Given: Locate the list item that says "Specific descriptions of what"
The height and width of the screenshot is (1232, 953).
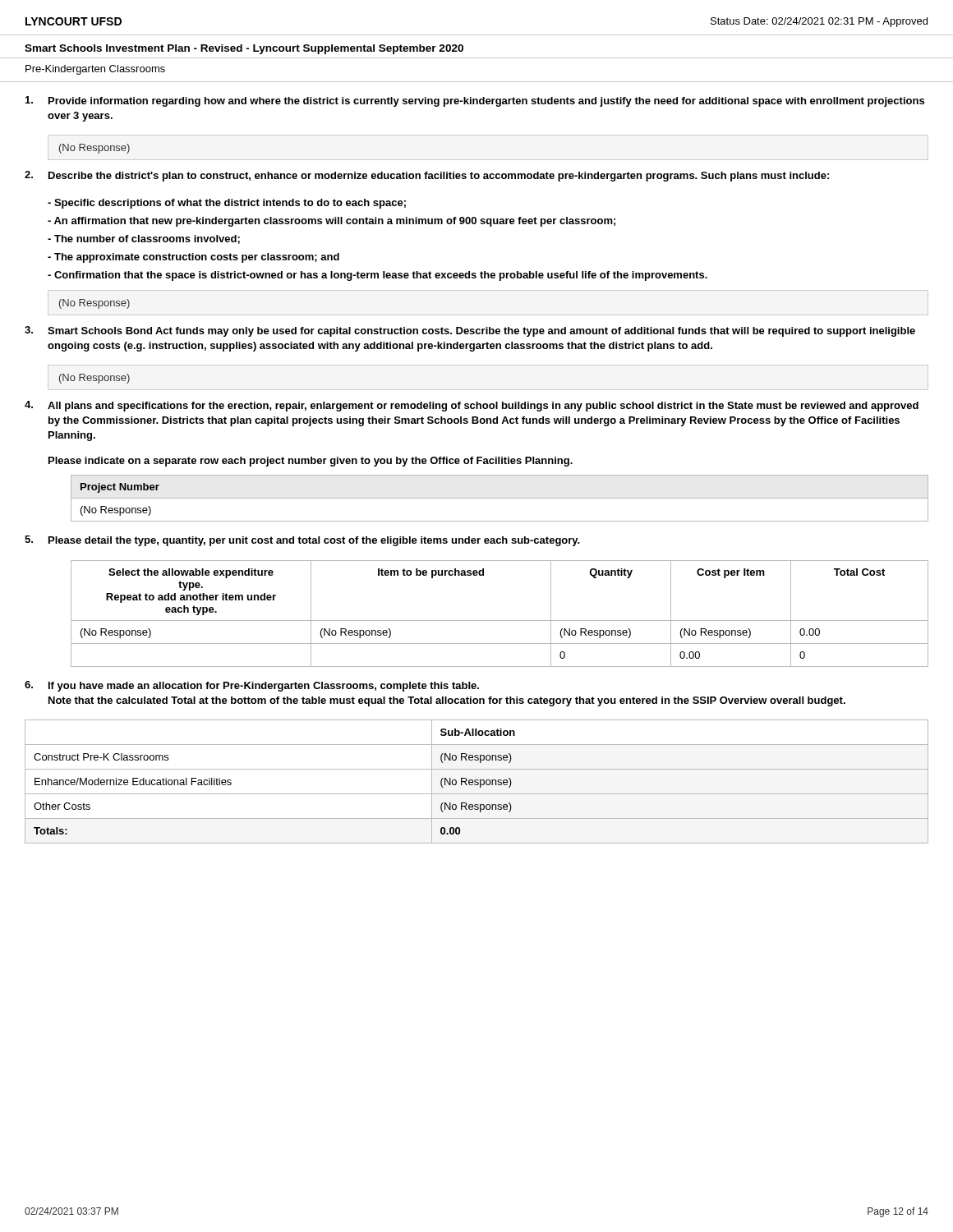Looking at the screenshot, I should (x=227, y=202).
